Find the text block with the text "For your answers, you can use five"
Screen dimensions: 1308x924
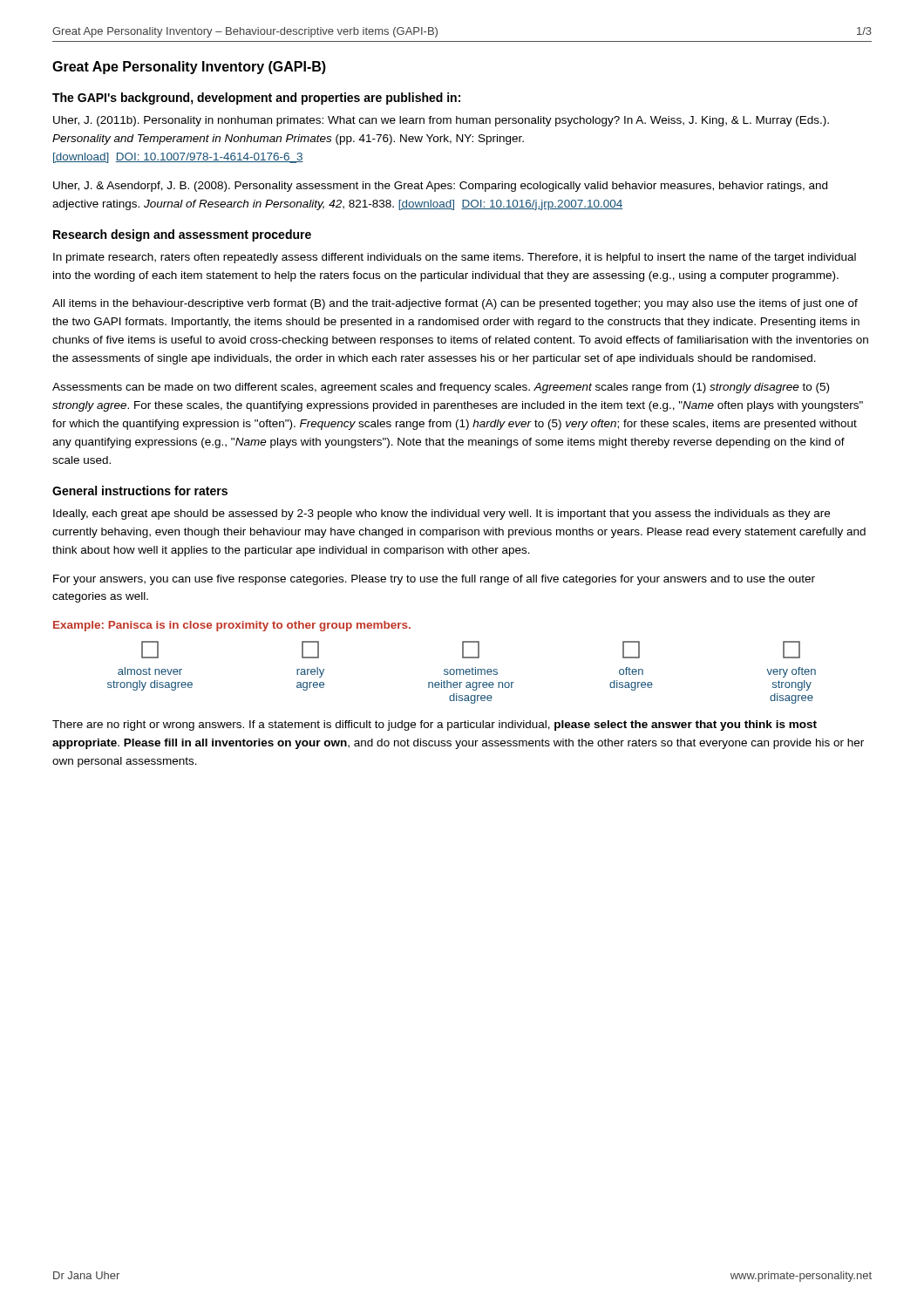pyautogui.click(x=434, y=587)
